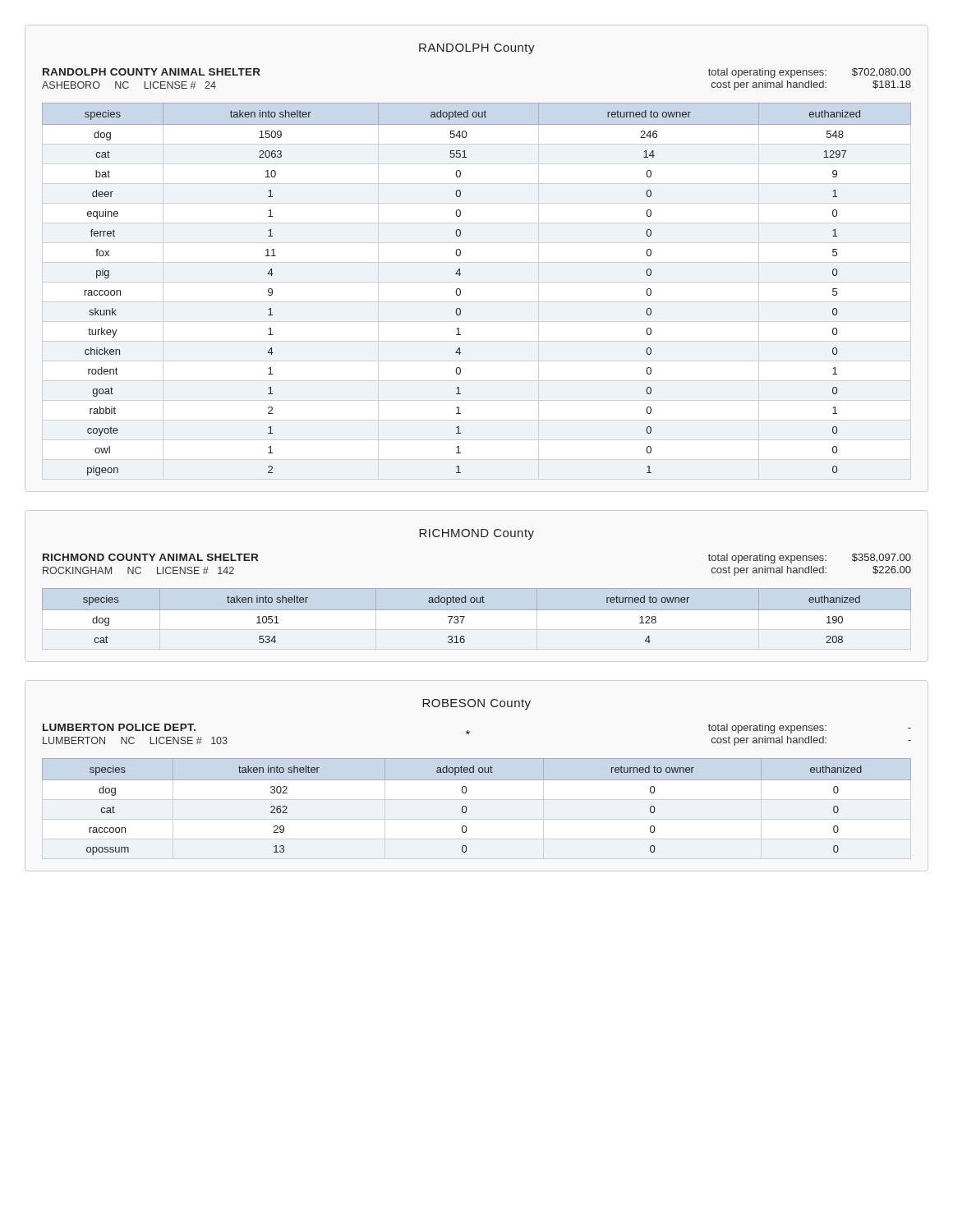The width and height of the screenshot is (953, 1232).
Task: Find the text starting "RANDOLPH COUNTY ANIMAL SHELTER"
Action: pyautogui.click(x=147, y=73)
